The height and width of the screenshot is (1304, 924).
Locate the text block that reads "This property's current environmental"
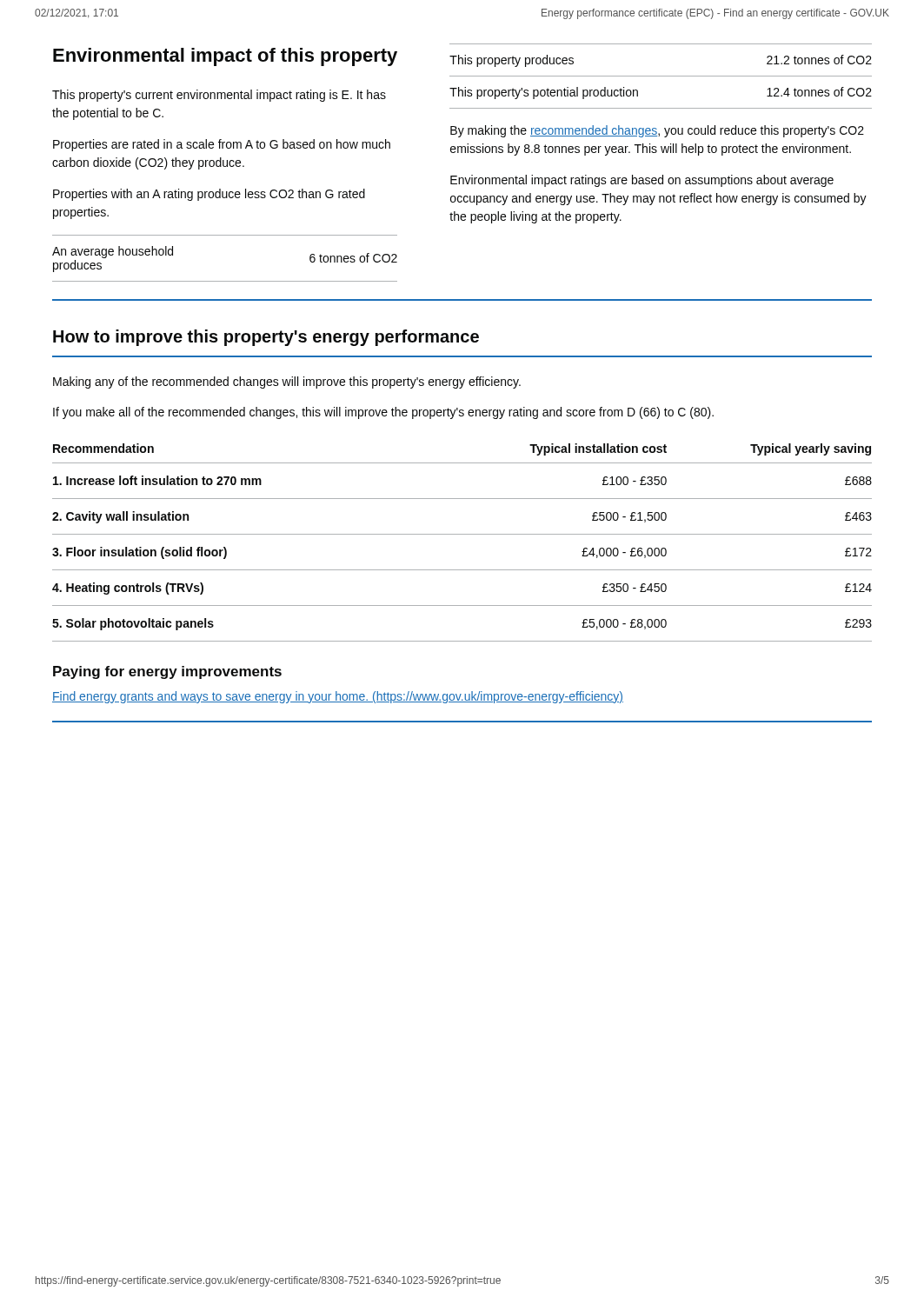(x=225, y=104)
